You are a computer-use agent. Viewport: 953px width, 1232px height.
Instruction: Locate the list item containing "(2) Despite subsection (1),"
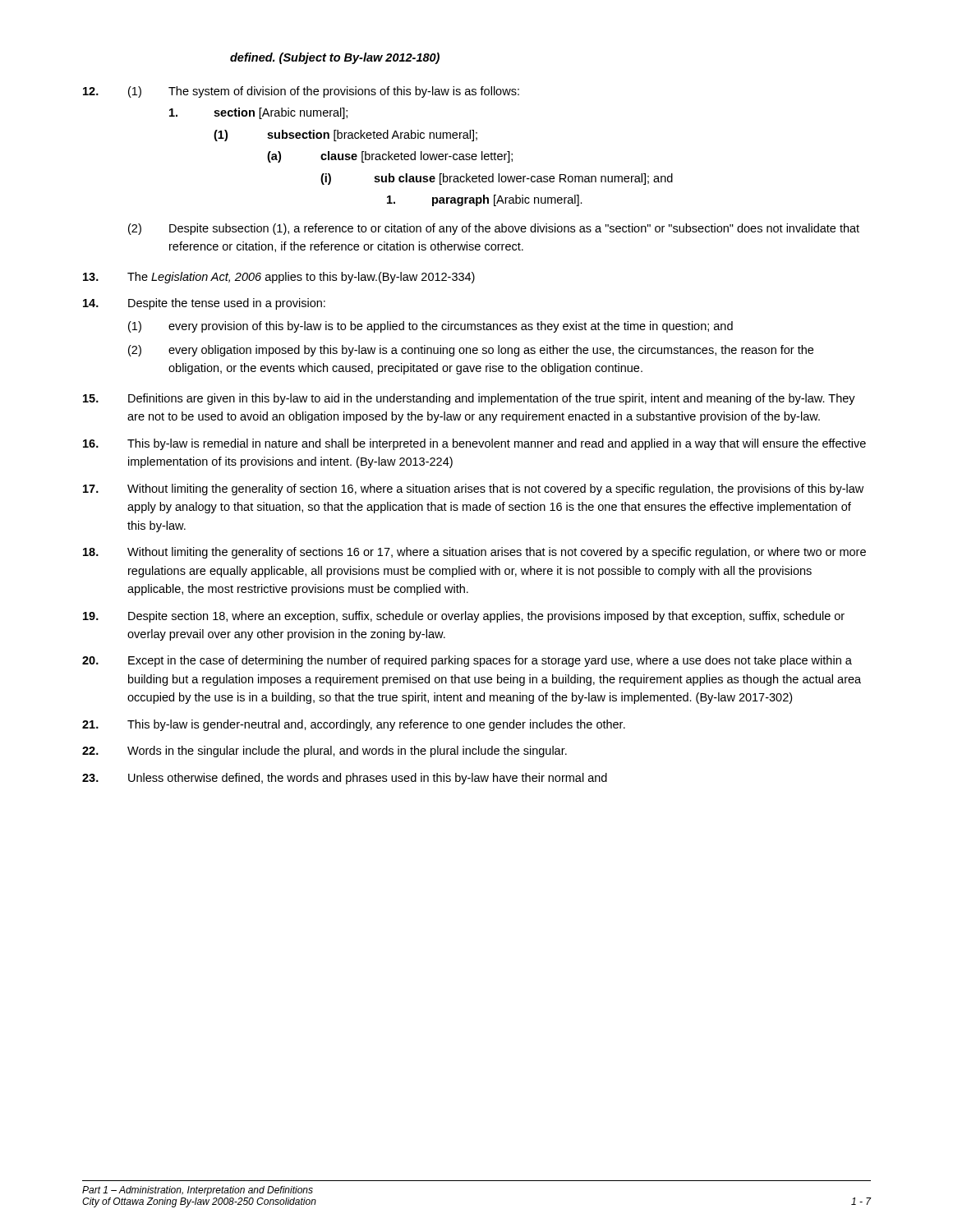[x=476, y=237]
